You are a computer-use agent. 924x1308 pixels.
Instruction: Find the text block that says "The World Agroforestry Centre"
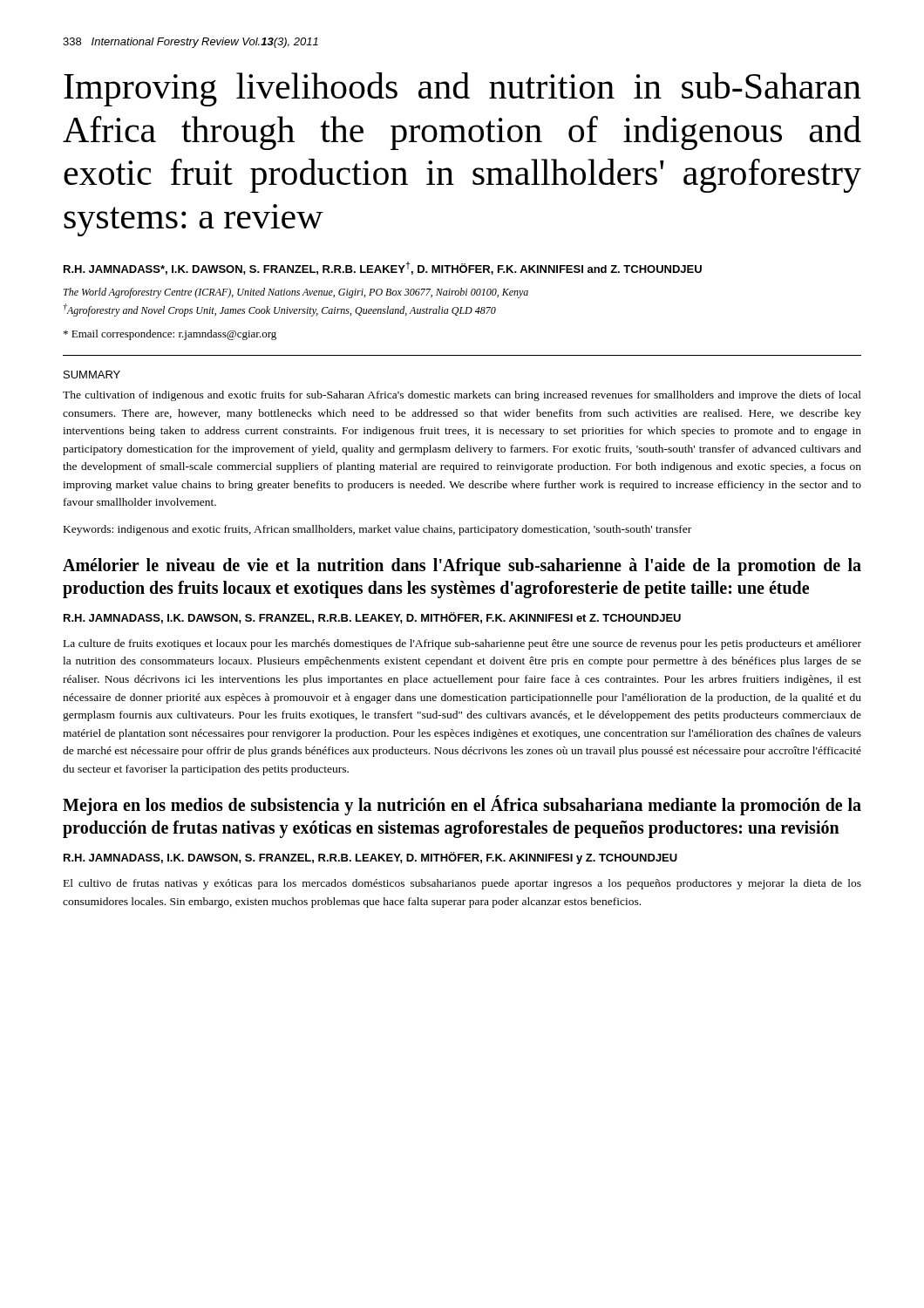coord(296,301)
